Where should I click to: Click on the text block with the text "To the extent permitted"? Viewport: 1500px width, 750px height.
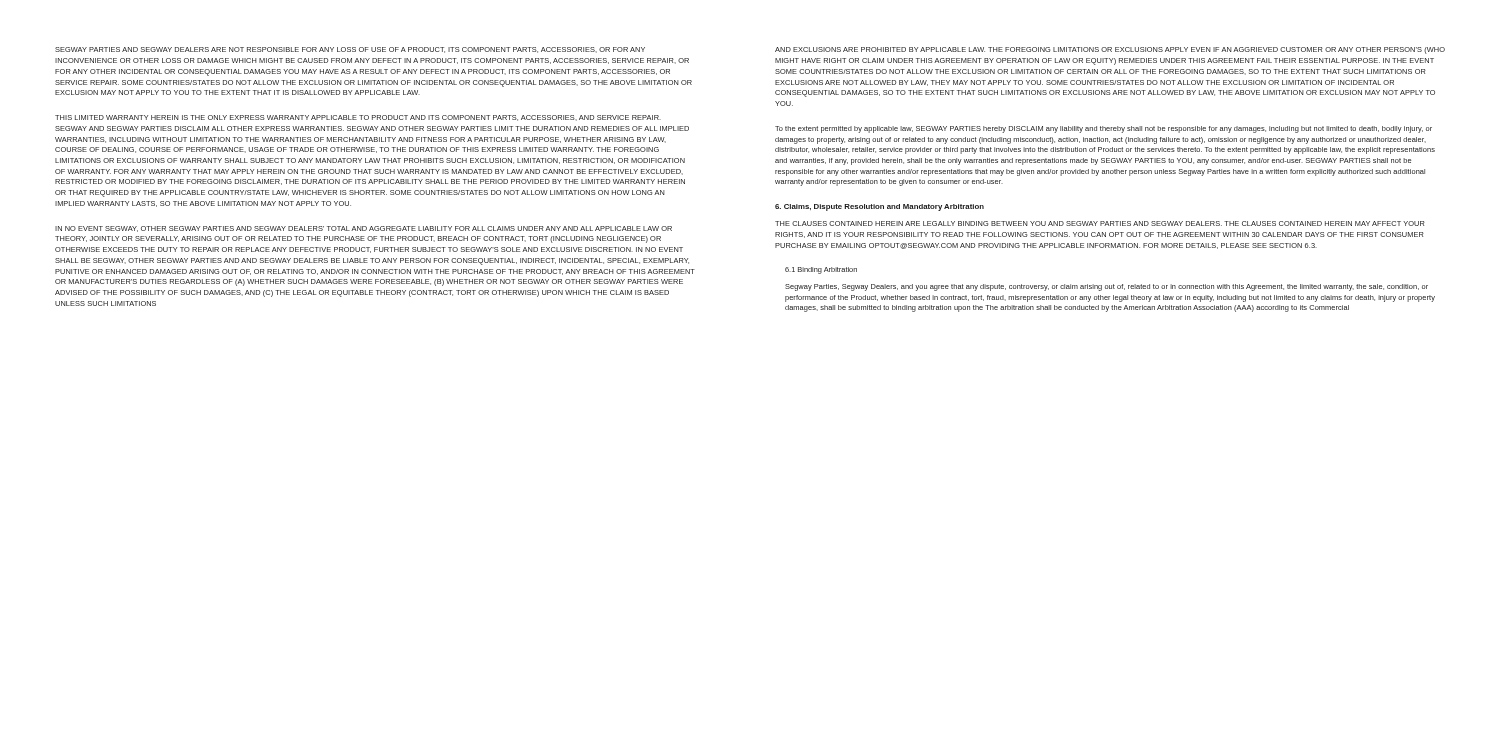pos(1110,156)
